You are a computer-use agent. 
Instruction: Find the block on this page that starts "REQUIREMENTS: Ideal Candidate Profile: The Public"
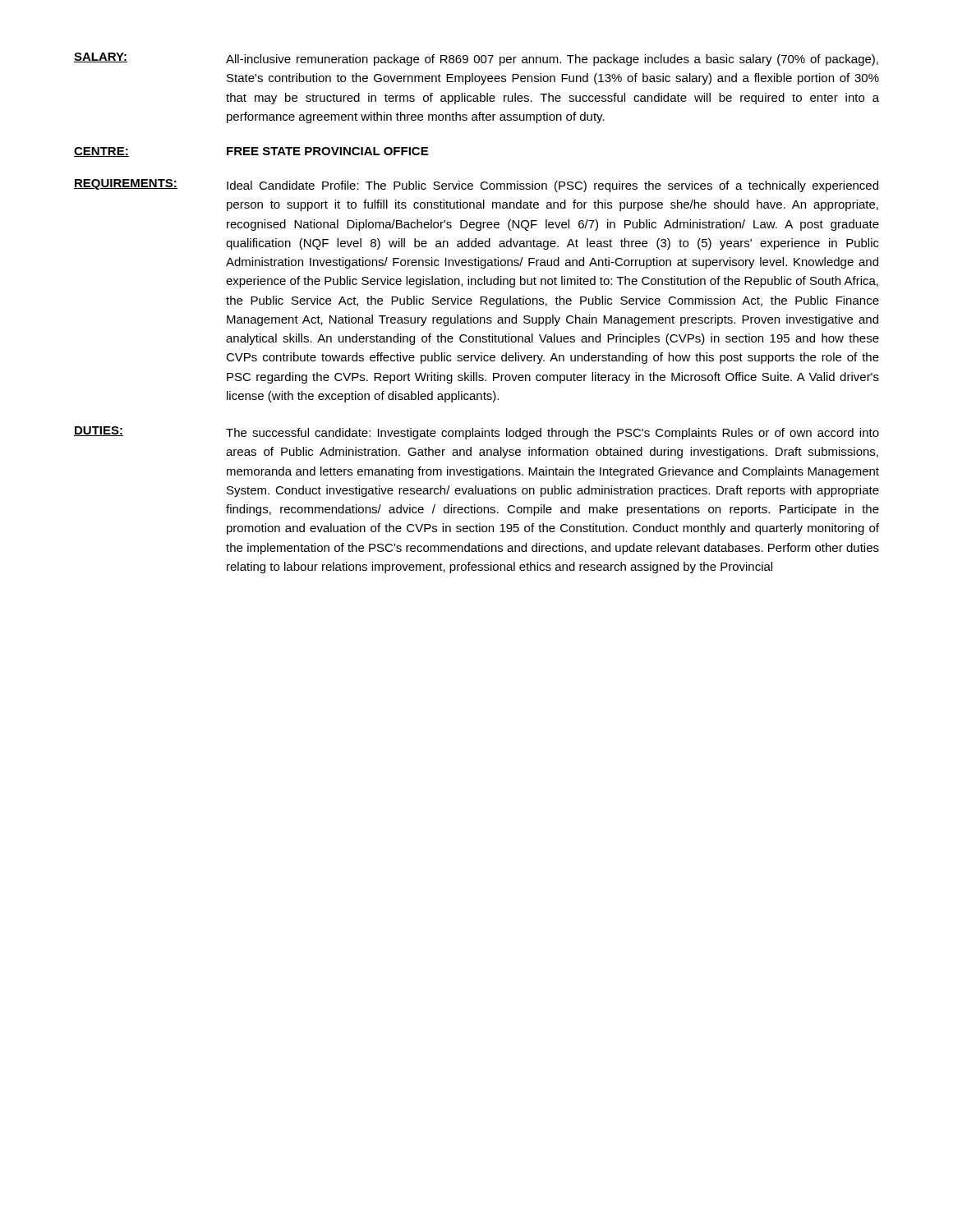click(476, 290)
